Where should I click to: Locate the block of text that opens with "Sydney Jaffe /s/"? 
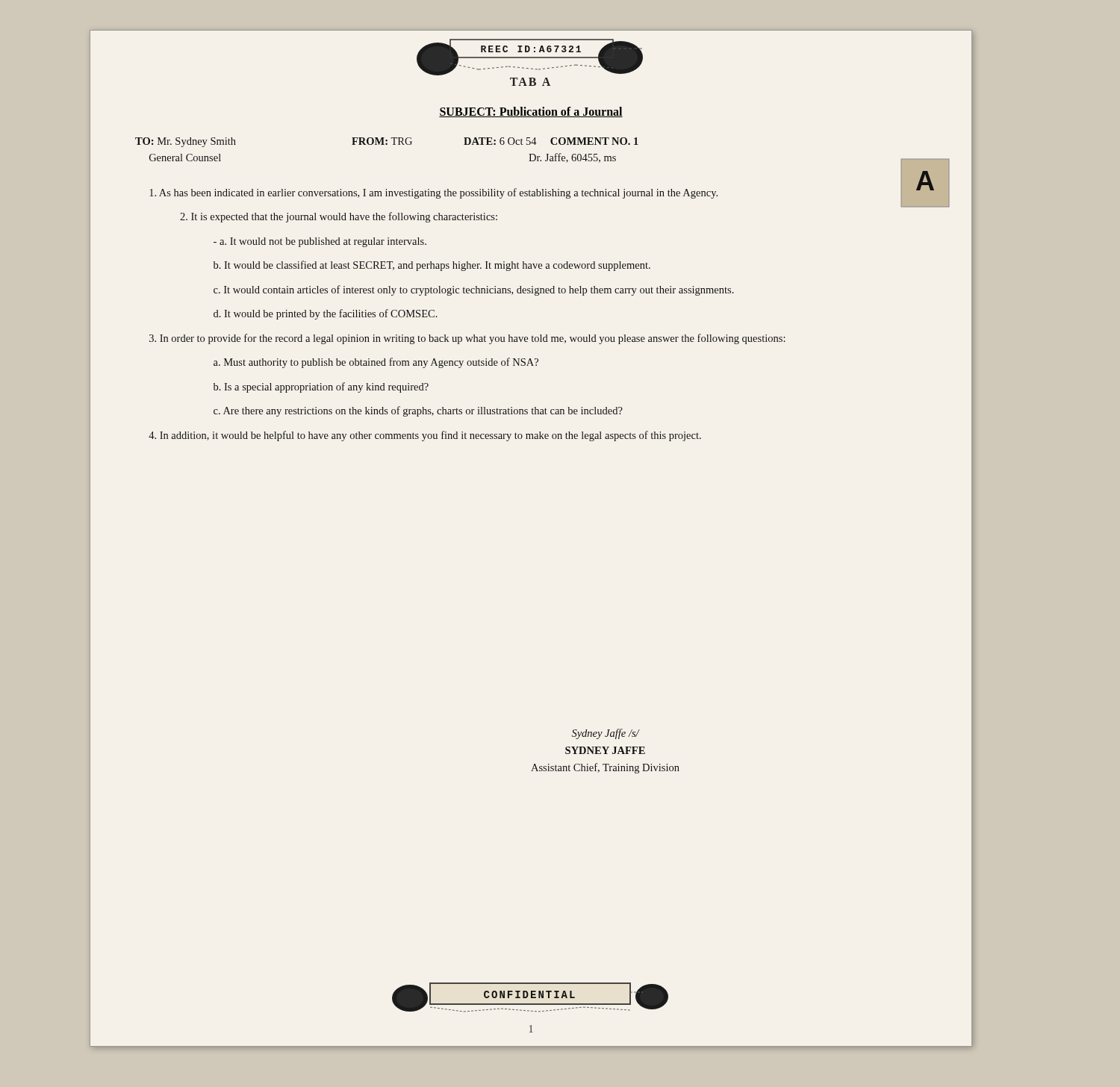(605, 750)
